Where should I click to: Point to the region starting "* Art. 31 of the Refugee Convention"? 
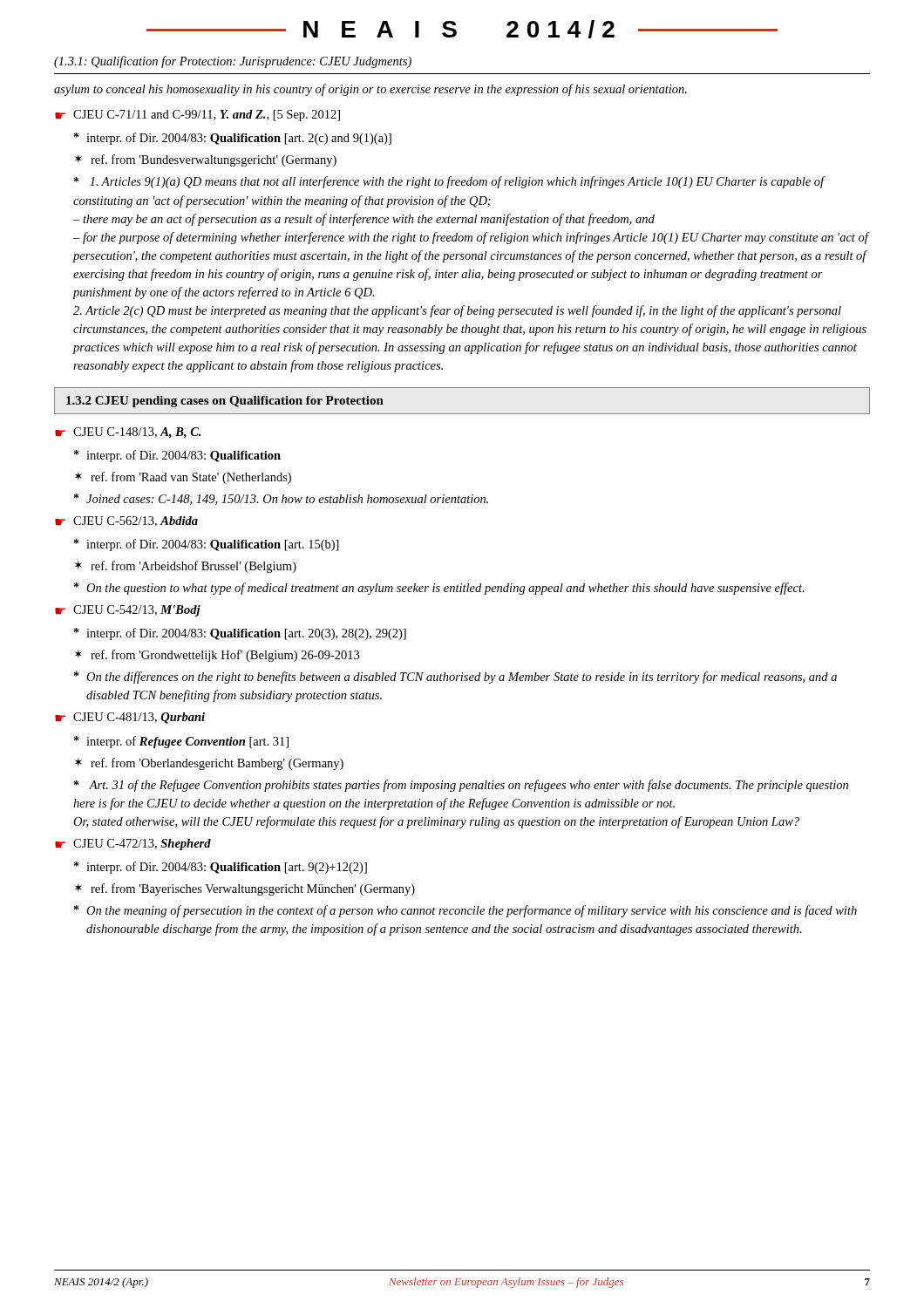pos(461,803)
